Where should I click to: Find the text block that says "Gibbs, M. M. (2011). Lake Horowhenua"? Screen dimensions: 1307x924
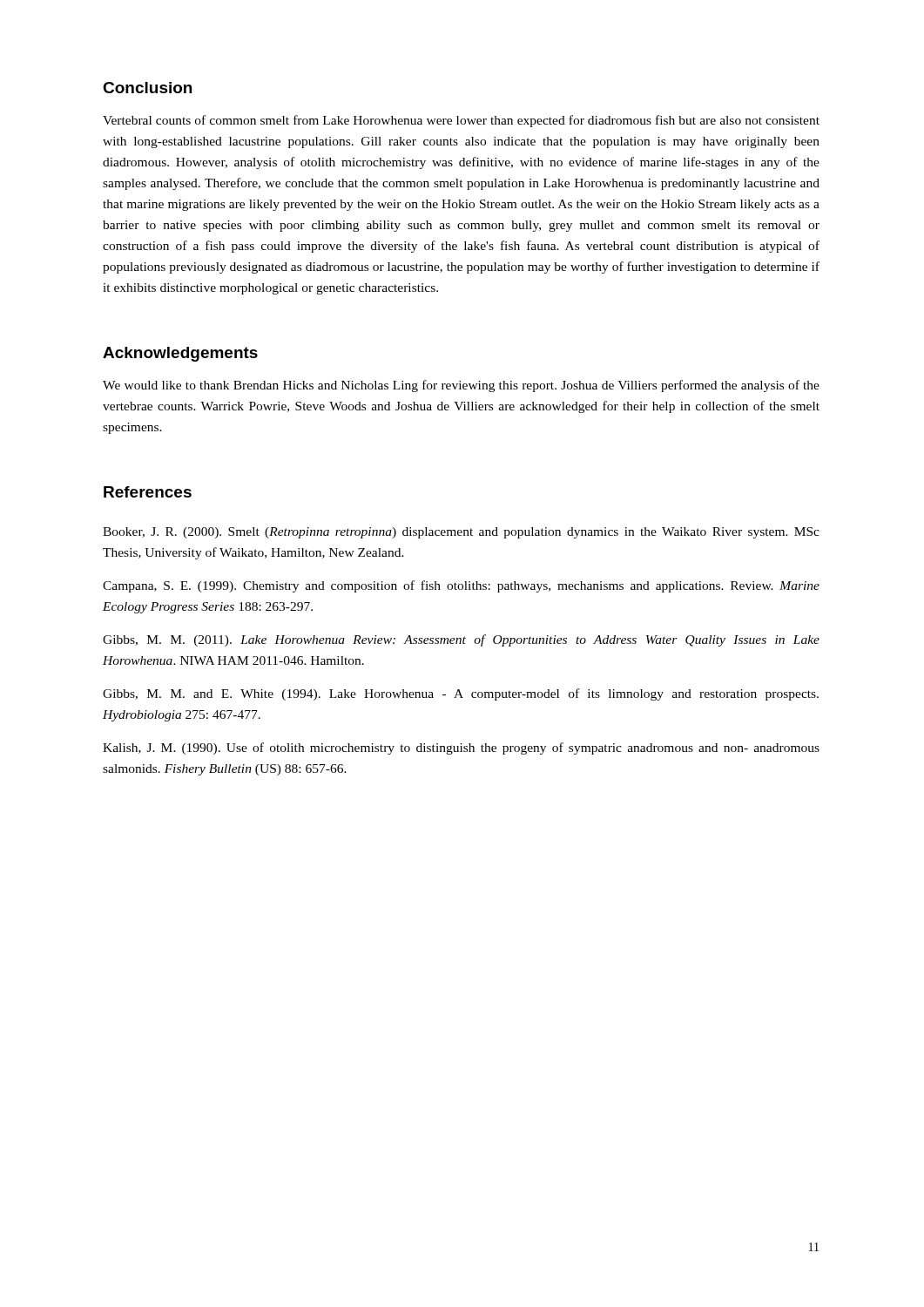(x=461, y=650)
